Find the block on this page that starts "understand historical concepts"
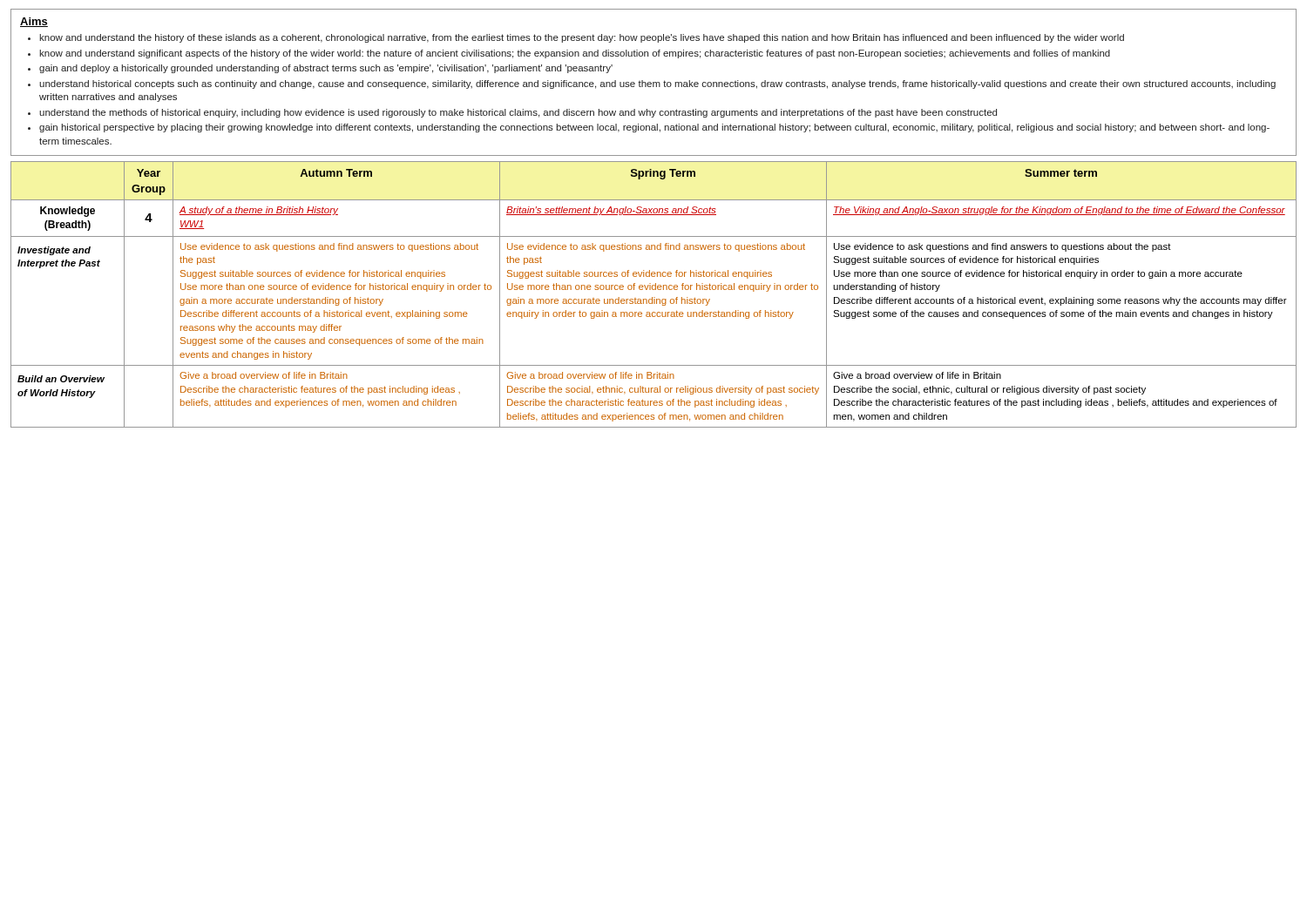This screenshot has height=924, width=1307. [x=658, y=90]
